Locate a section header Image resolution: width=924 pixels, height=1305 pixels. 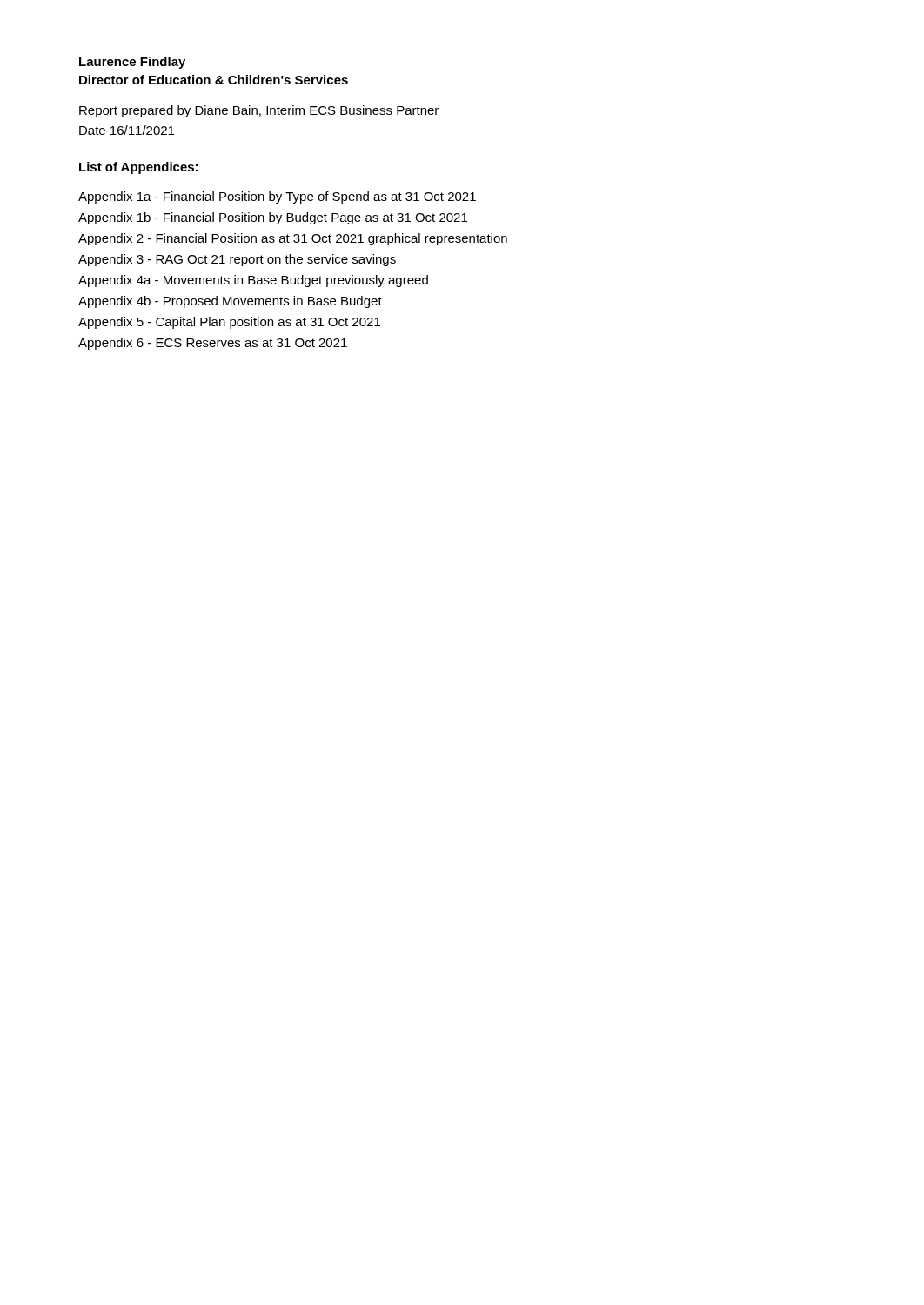[139, 167]
